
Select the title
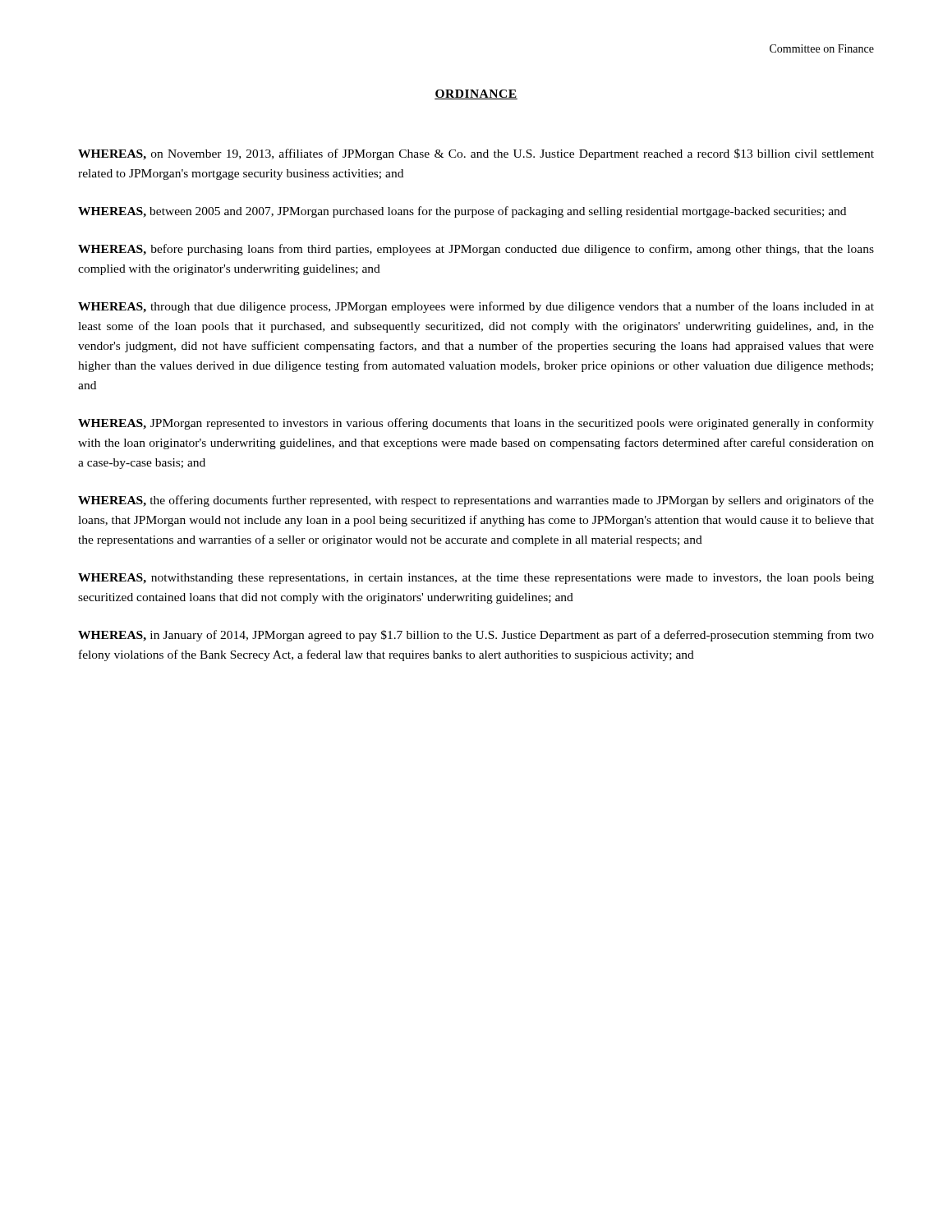click(476, 93)
